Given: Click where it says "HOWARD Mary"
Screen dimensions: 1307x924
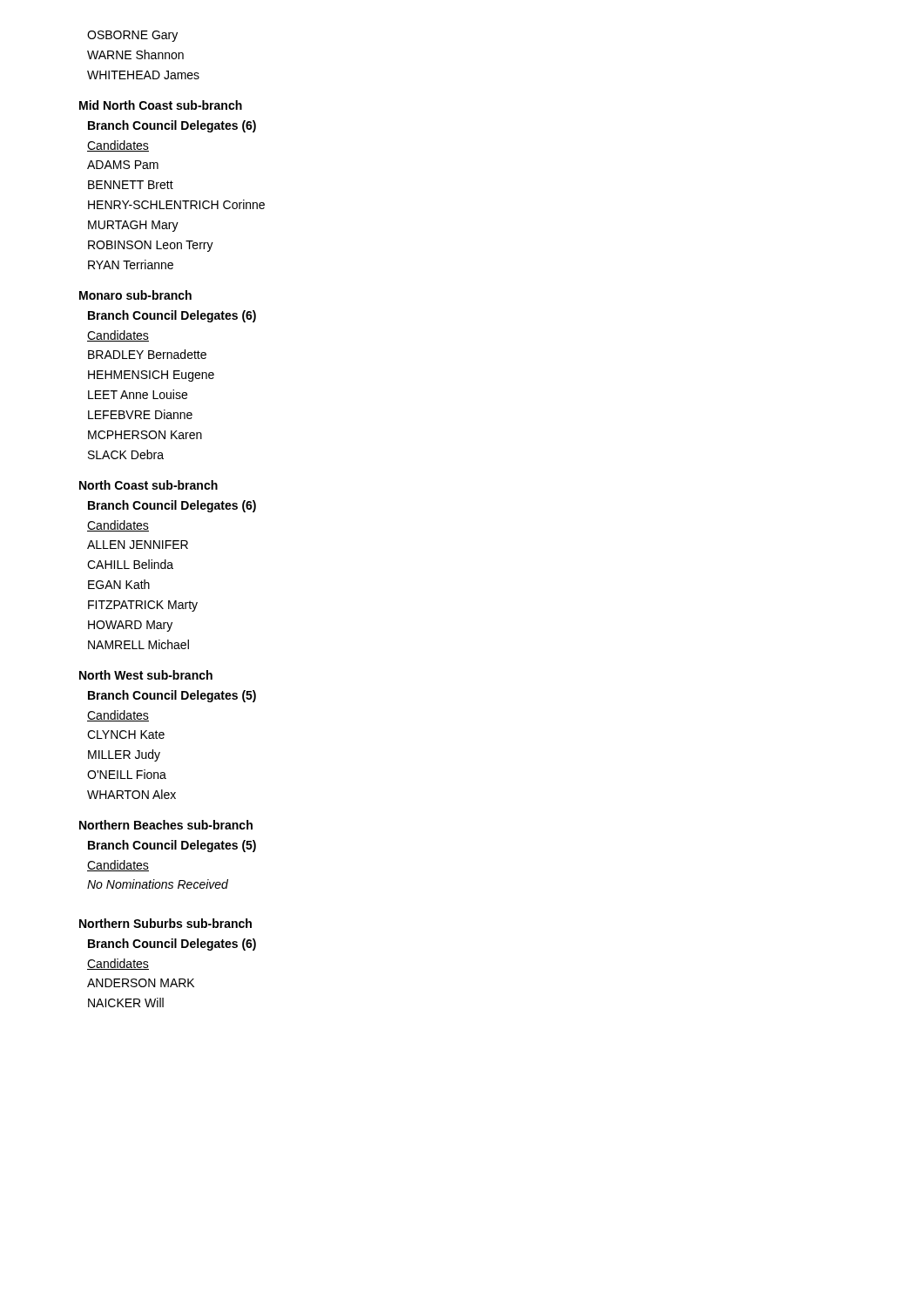Looking at the screenshot, I should pos(130,625).
